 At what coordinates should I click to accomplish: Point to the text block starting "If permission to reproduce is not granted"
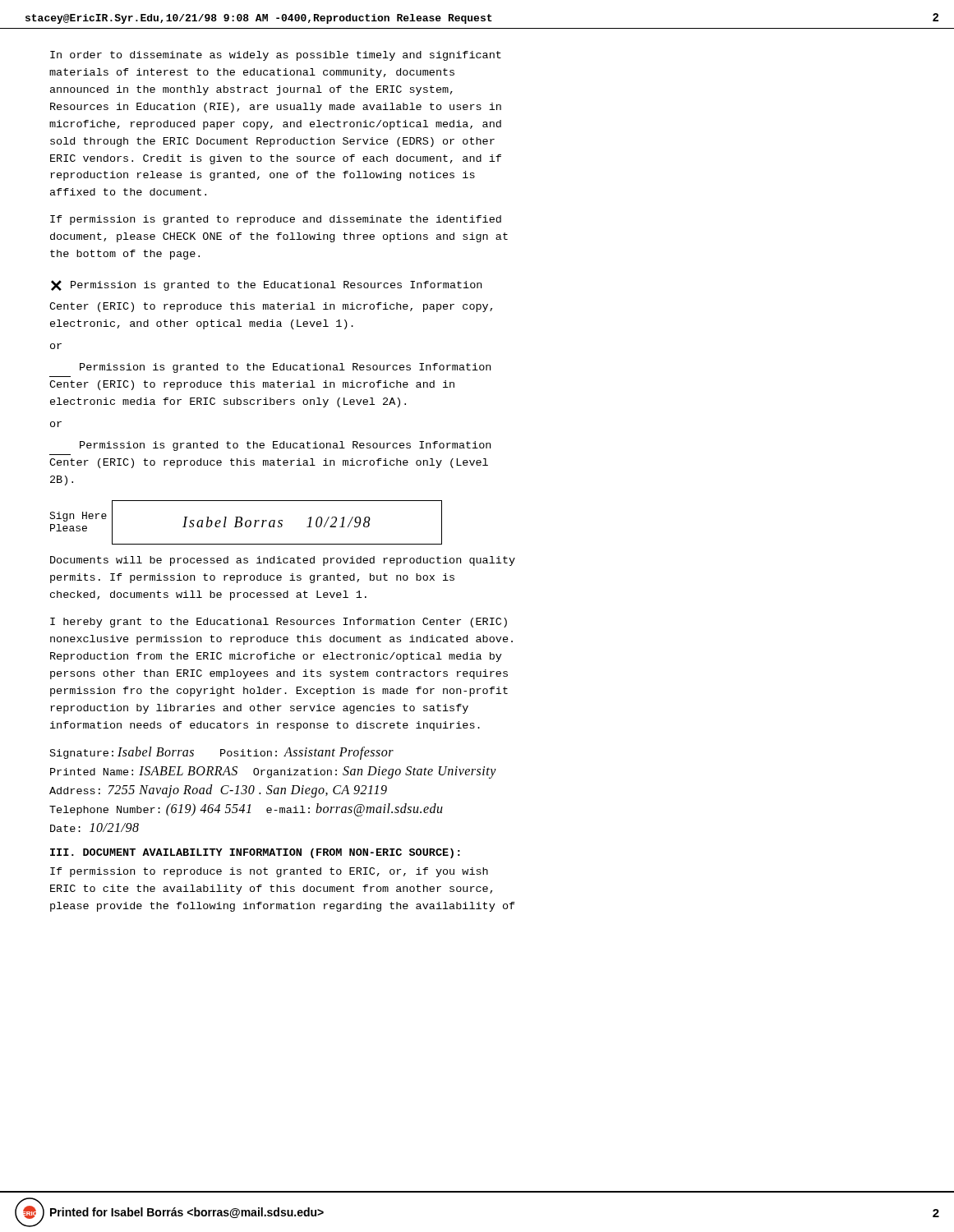282,889
